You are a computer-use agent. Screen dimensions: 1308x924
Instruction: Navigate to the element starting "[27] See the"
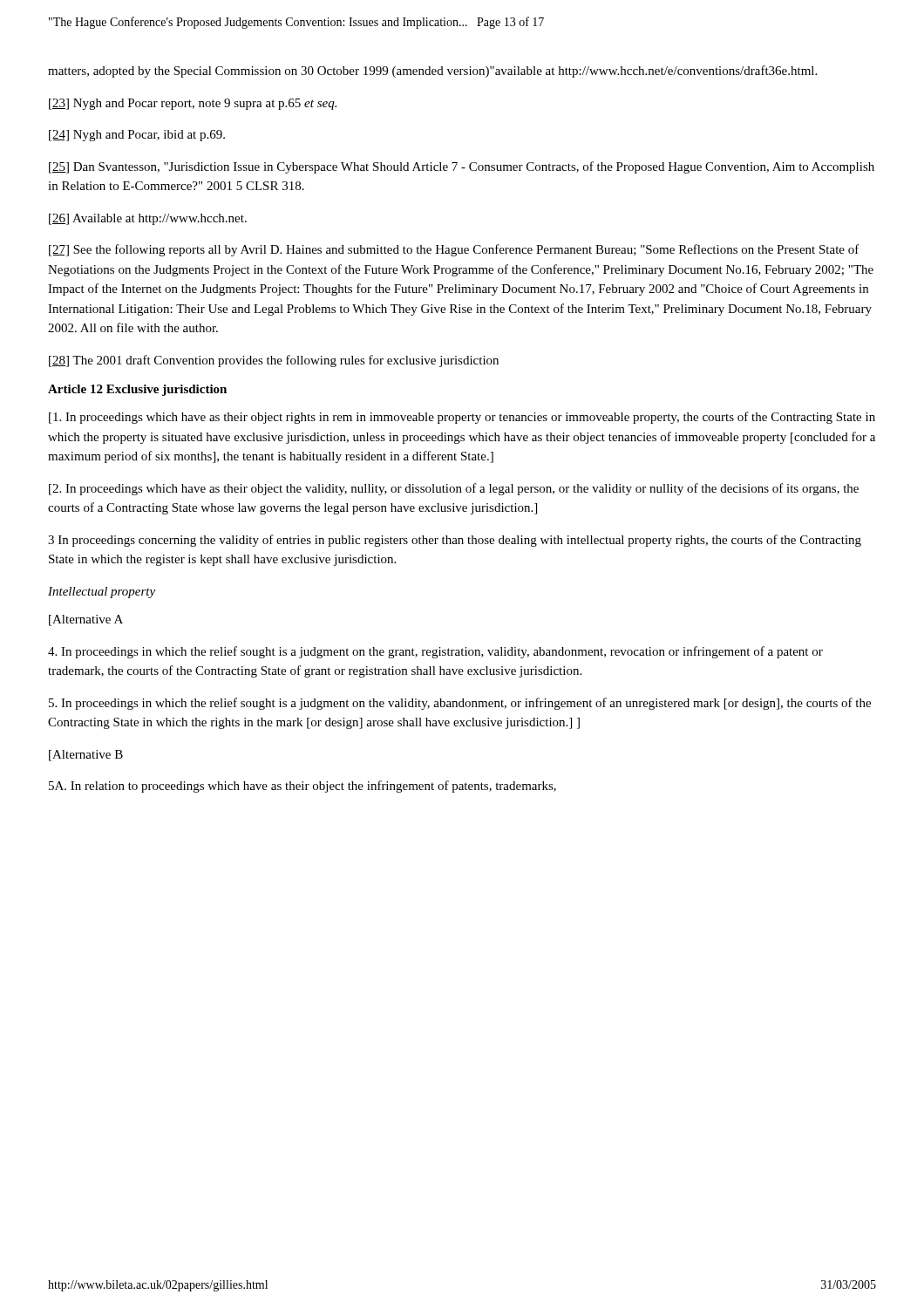(461, 289)
